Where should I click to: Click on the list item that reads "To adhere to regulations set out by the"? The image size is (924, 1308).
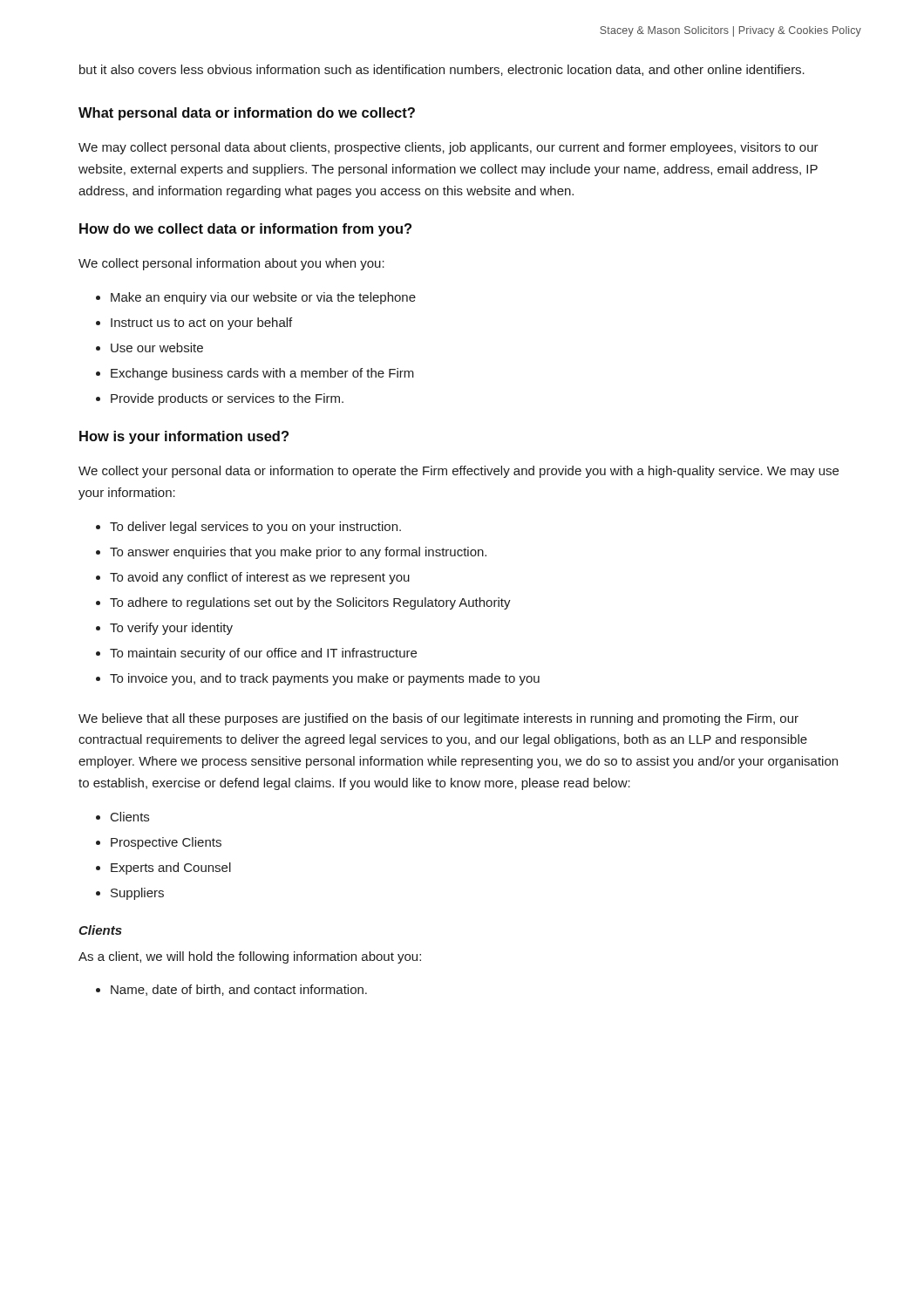(x=310, y=602)
